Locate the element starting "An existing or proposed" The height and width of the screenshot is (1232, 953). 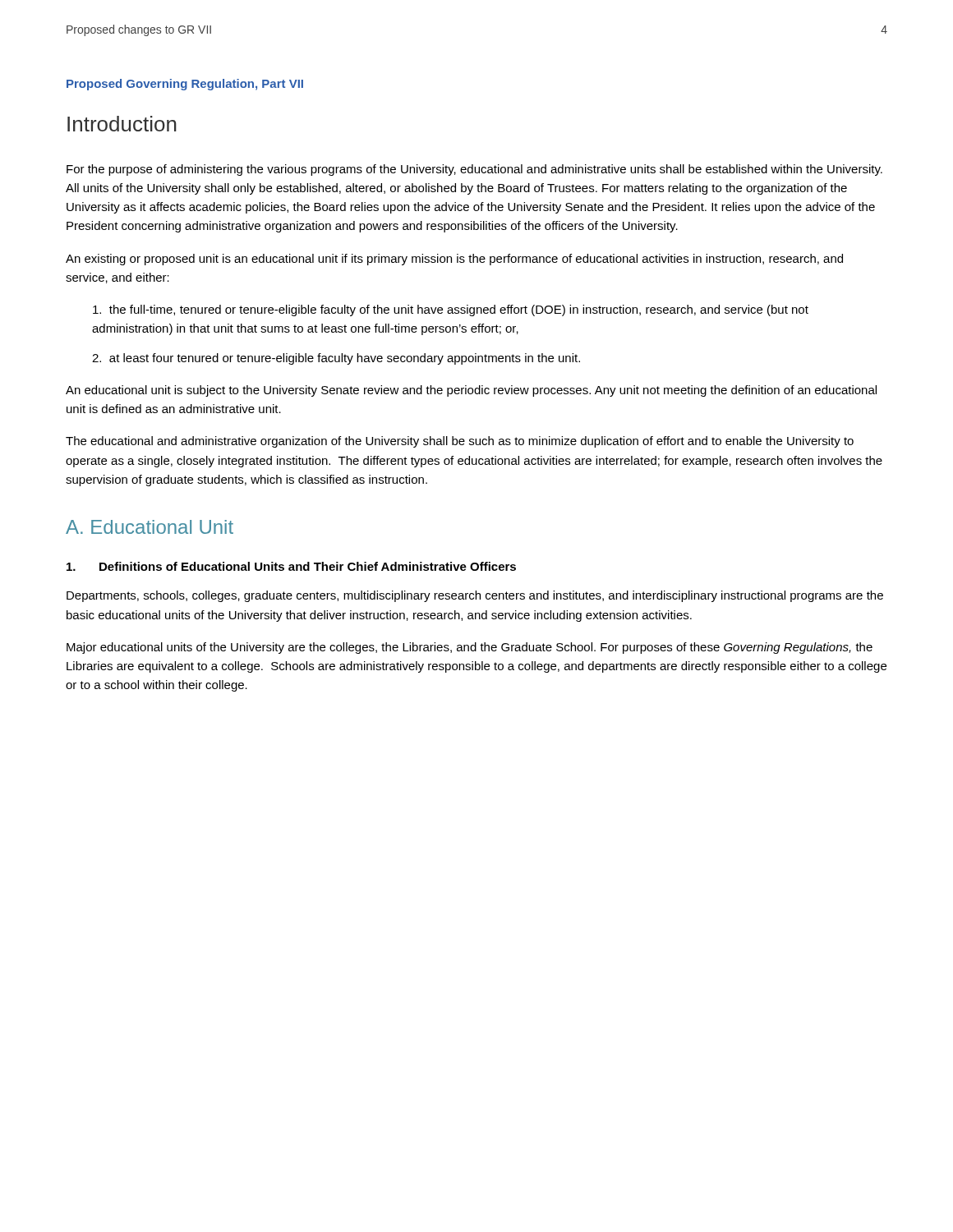476,268
